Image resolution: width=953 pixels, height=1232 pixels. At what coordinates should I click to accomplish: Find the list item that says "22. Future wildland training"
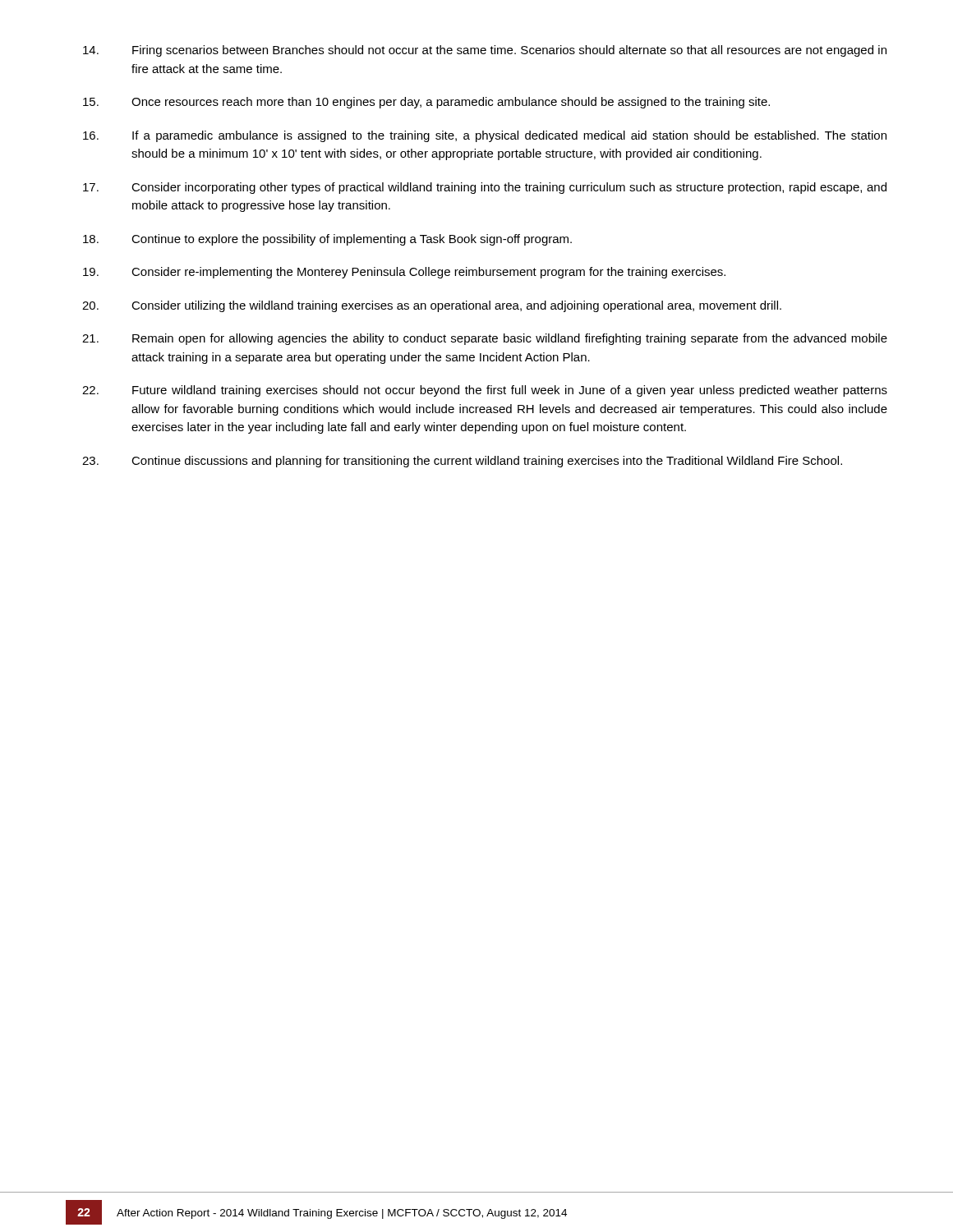(x=485, y=409)
